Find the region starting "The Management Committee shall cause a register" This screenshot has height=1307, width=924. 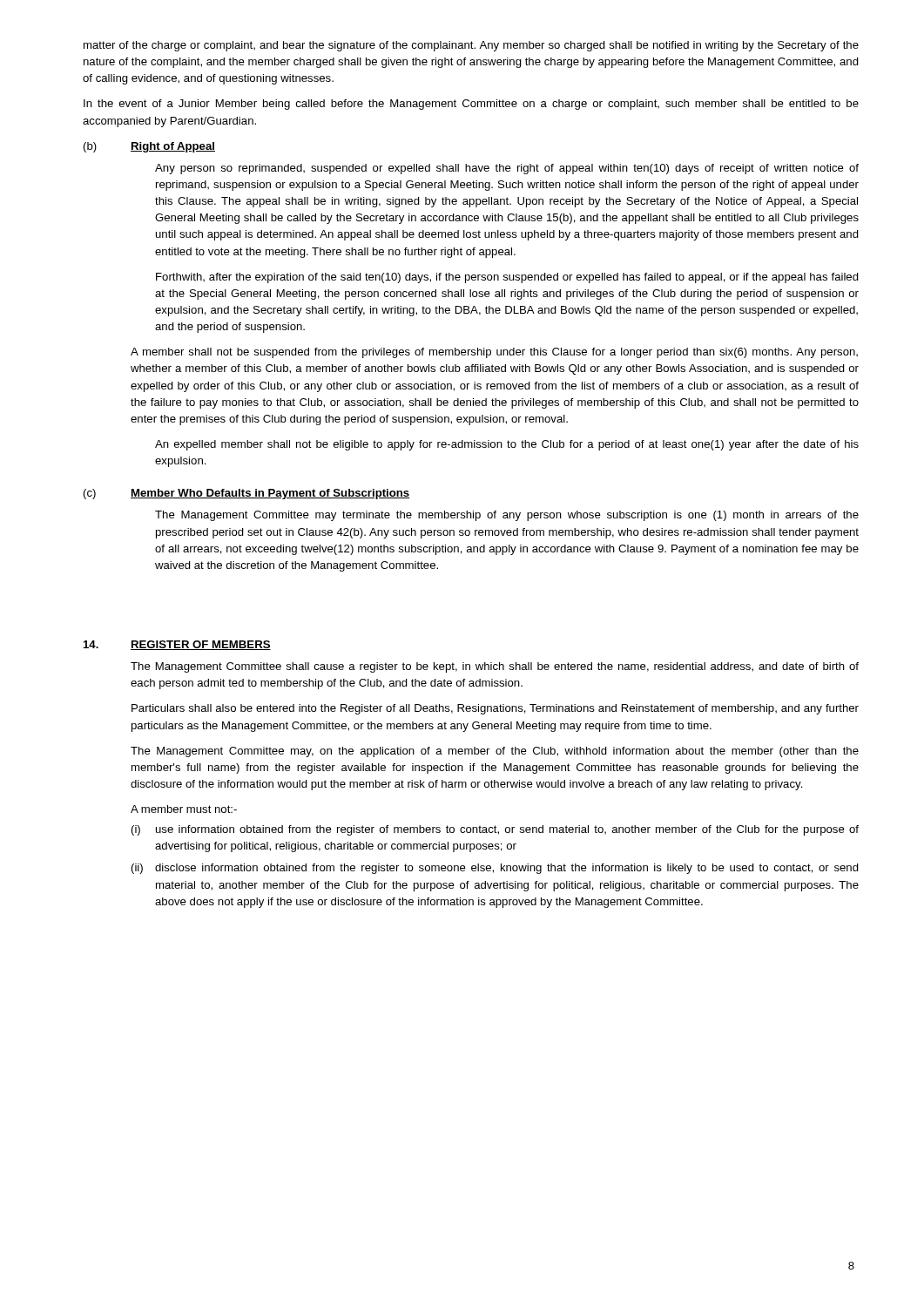(495, 675)
